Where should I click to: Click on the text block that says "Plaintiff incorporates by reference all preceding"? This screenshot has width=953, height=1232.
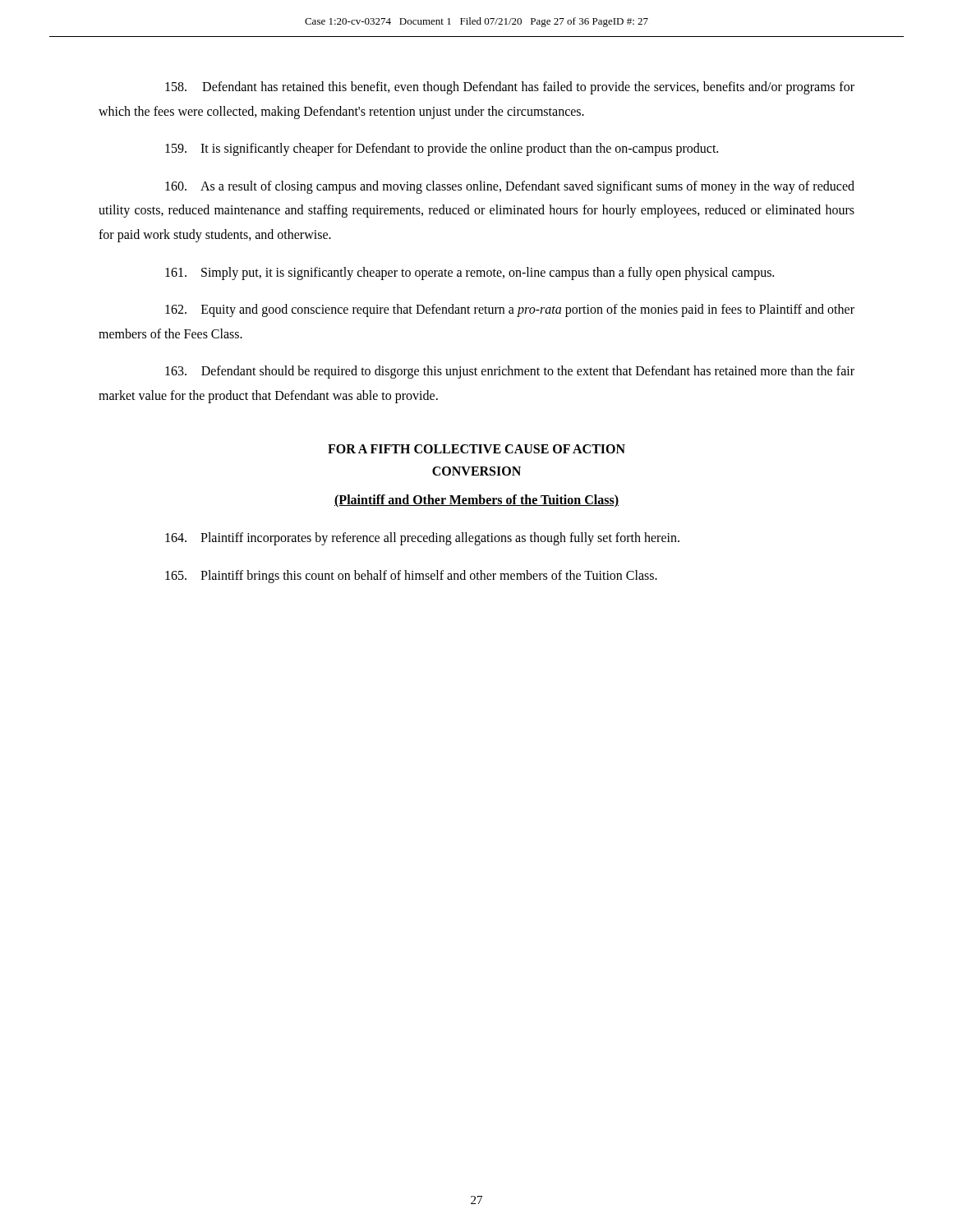tap(476, 538)
